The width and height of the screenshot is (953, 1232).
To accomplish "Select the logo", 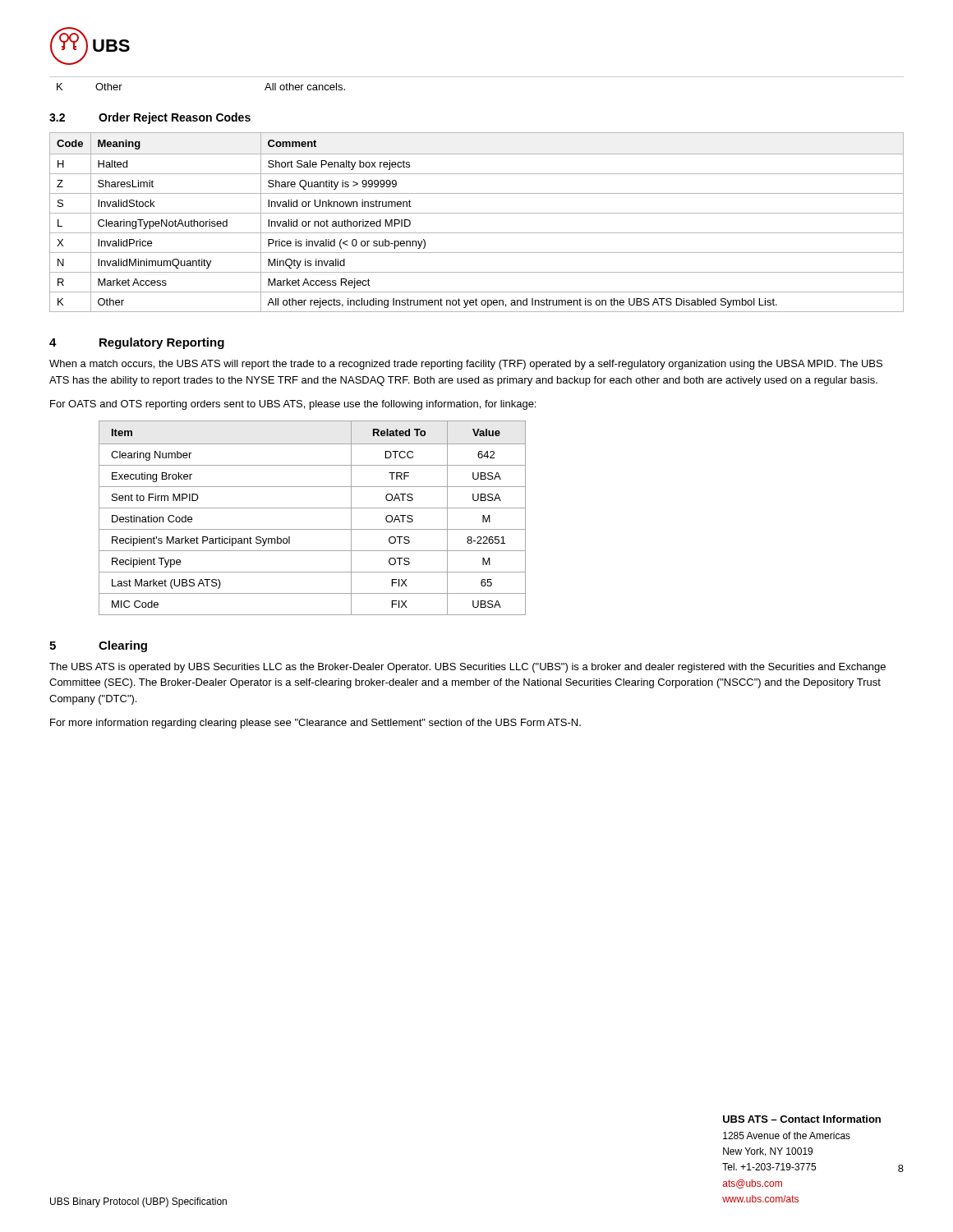I will click(x=476, y=47).
